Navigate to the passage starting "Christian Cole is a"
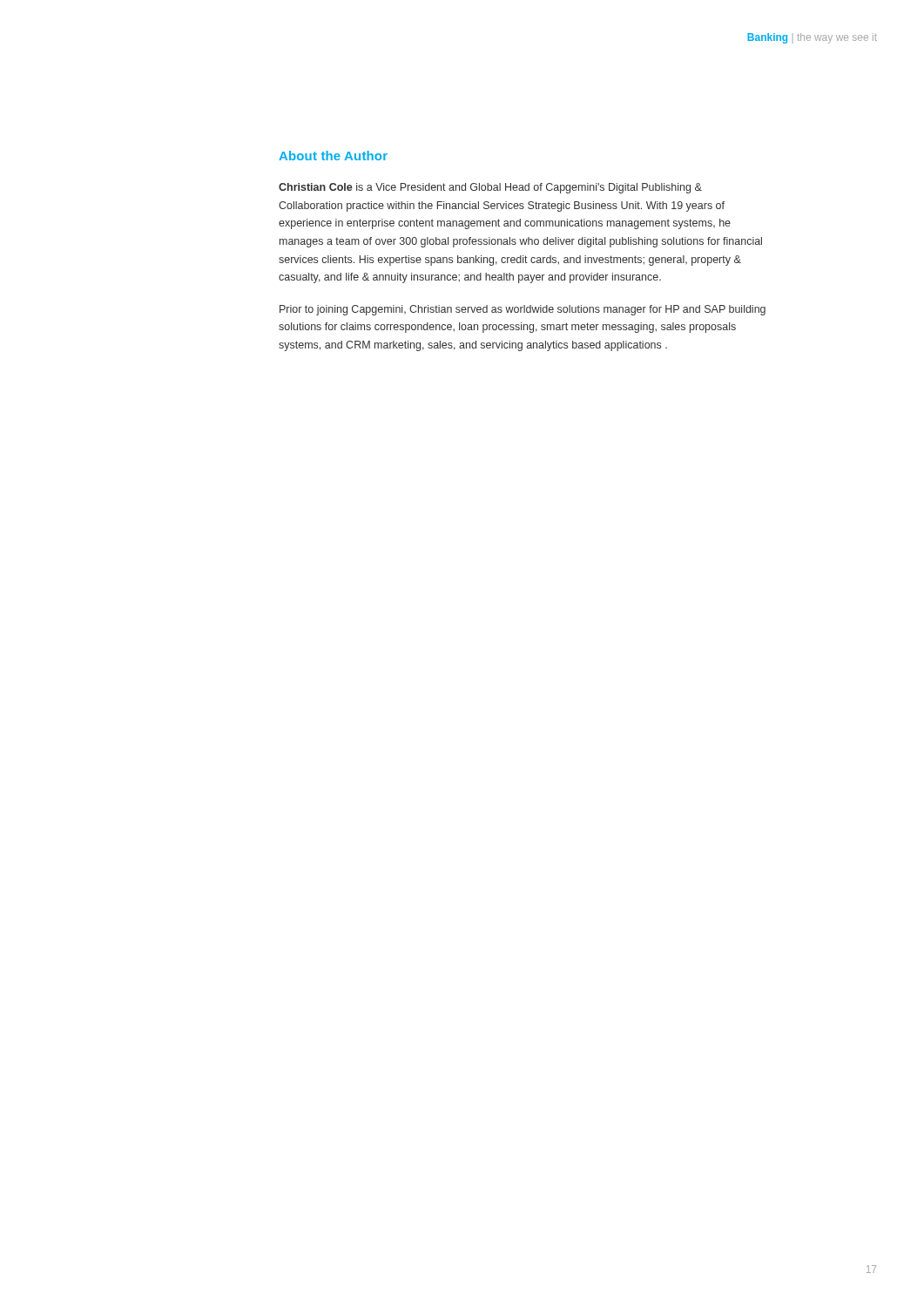The height and width of the screenshot is (1307, 924). pos(521,232)
